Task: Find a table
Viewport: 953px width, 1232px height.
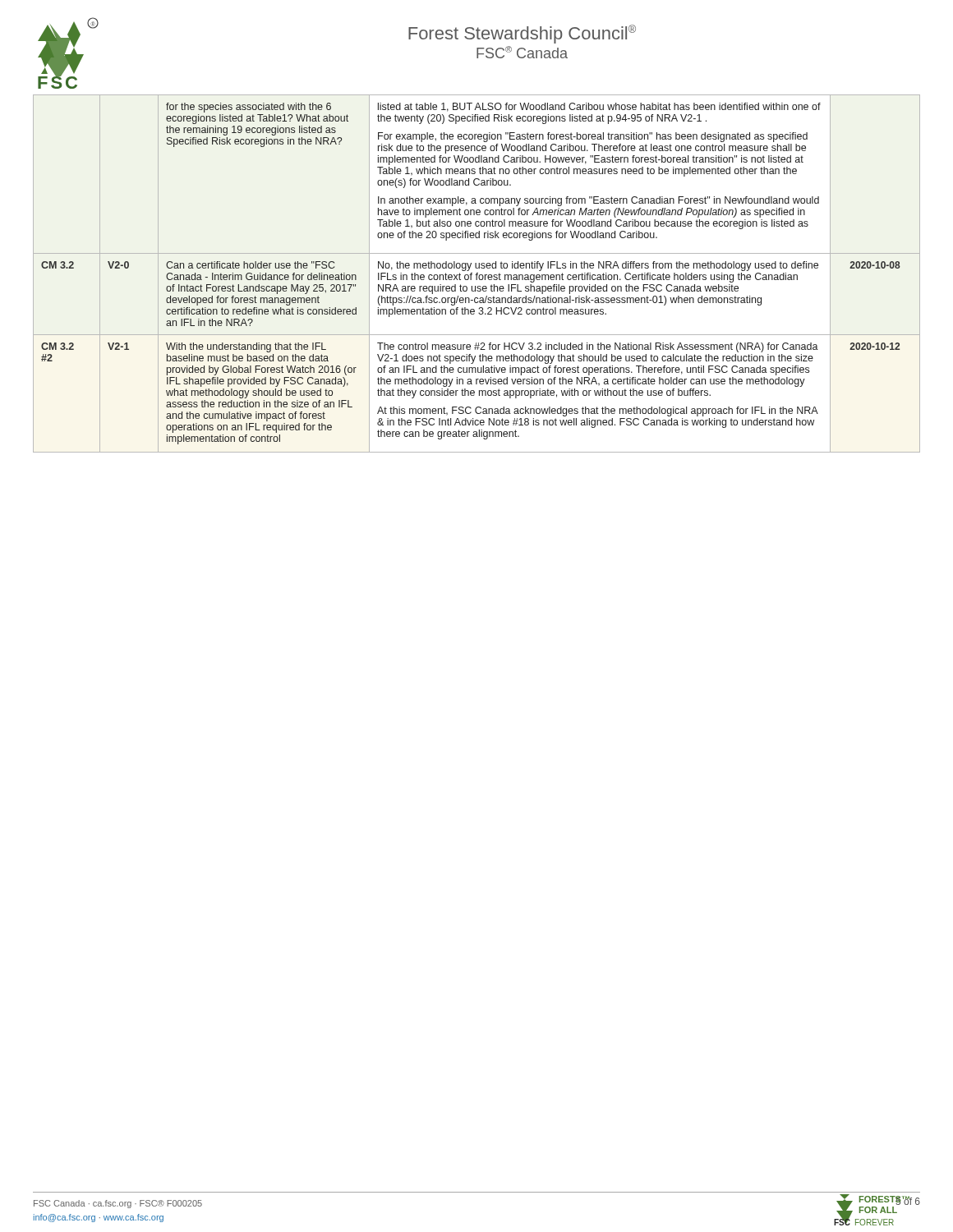Action: click(x=476, y=274)
